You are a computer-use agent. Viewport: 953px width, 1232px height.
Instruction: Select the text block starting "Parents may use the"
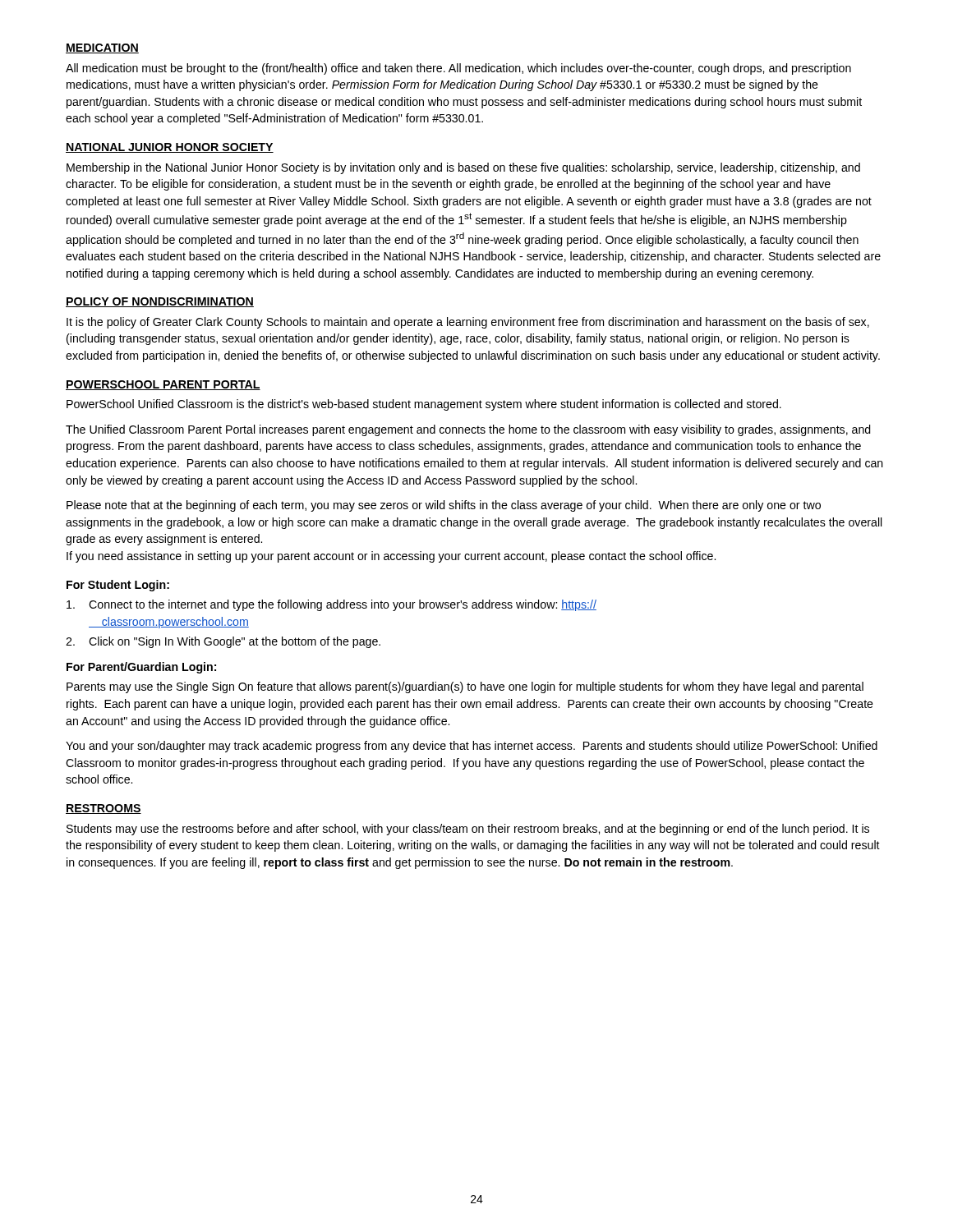(470, 704)
